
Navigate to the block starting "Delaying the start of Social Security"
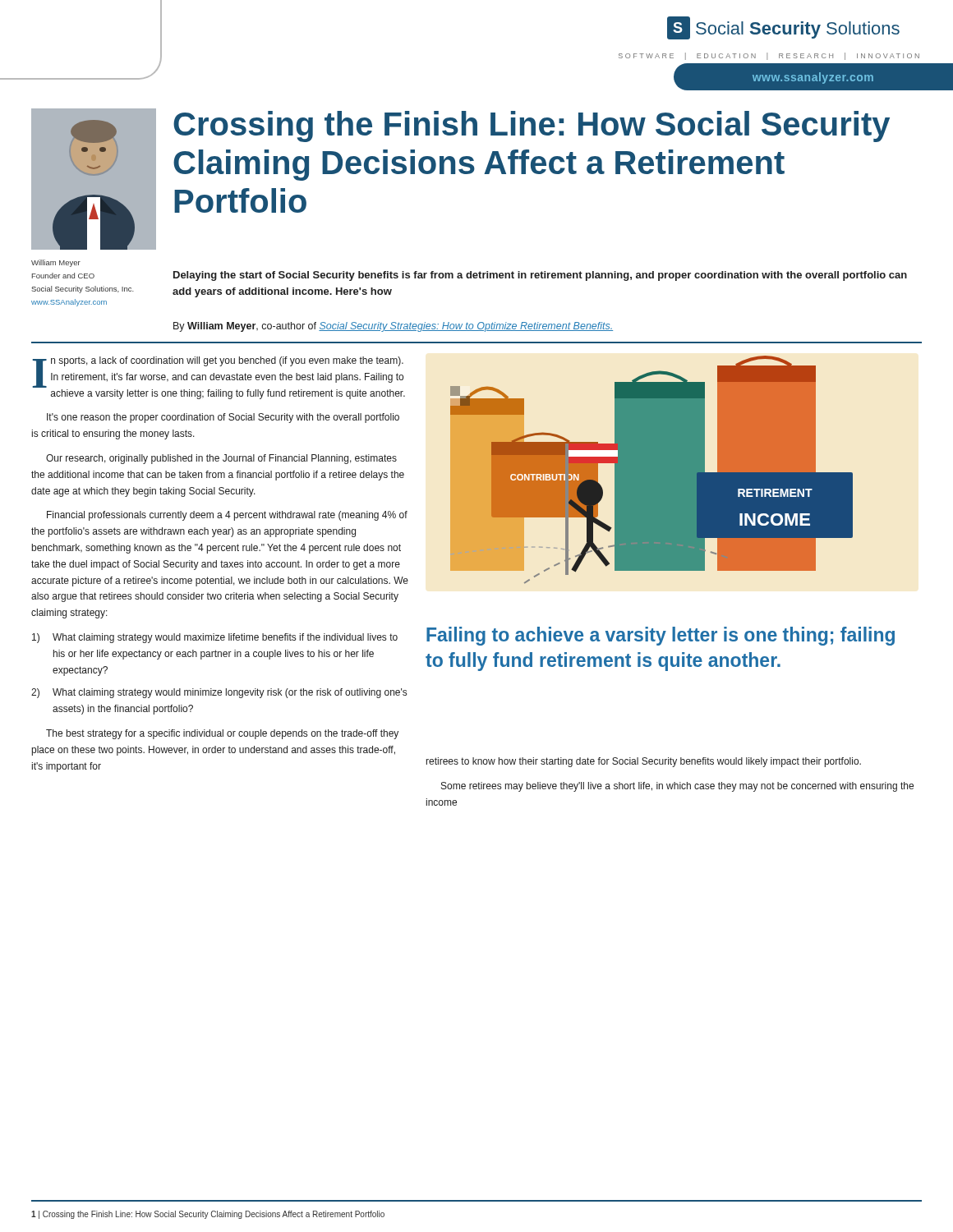(547, 283)
